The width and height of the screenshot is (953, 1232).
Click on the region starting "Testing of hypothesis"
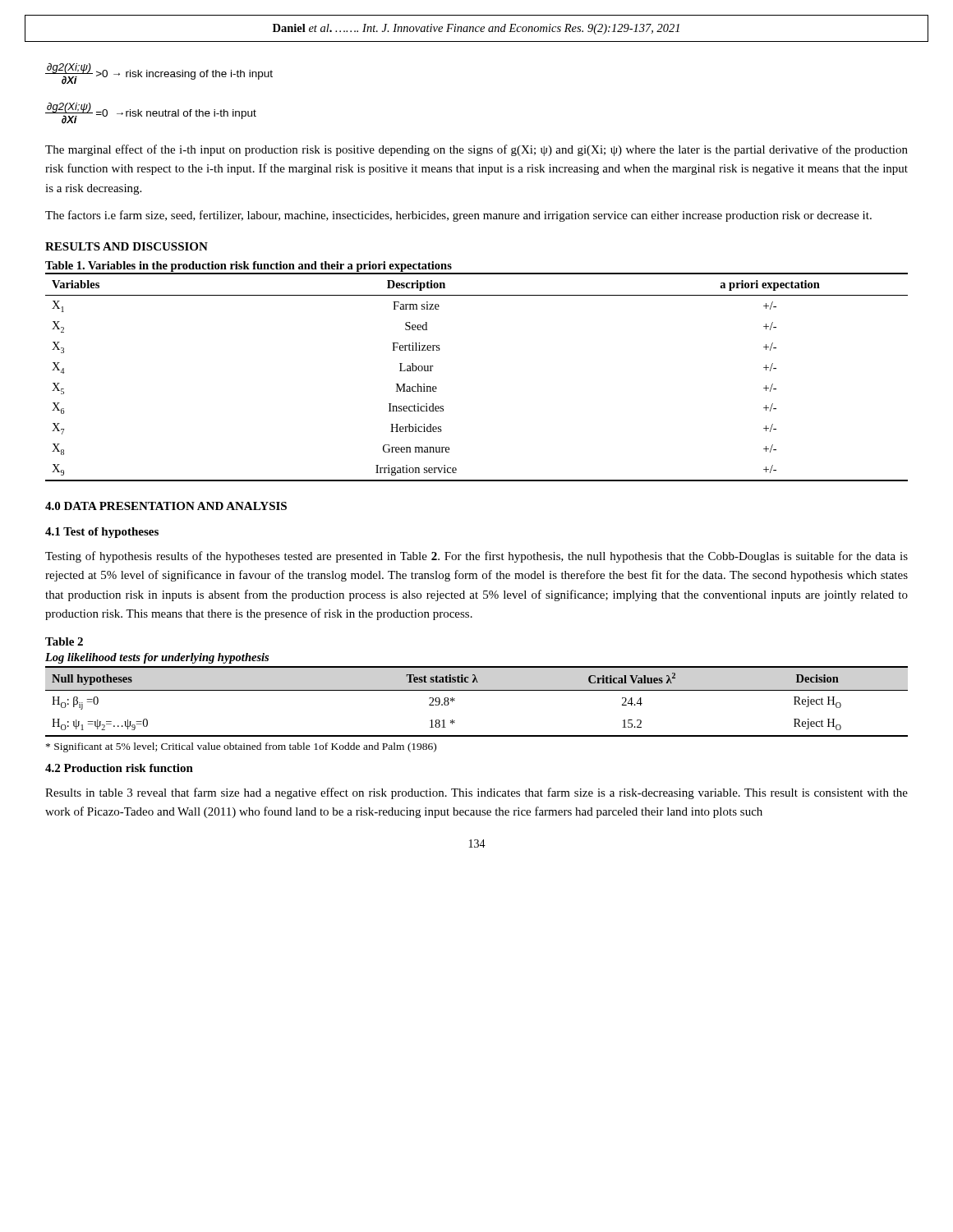476,585
